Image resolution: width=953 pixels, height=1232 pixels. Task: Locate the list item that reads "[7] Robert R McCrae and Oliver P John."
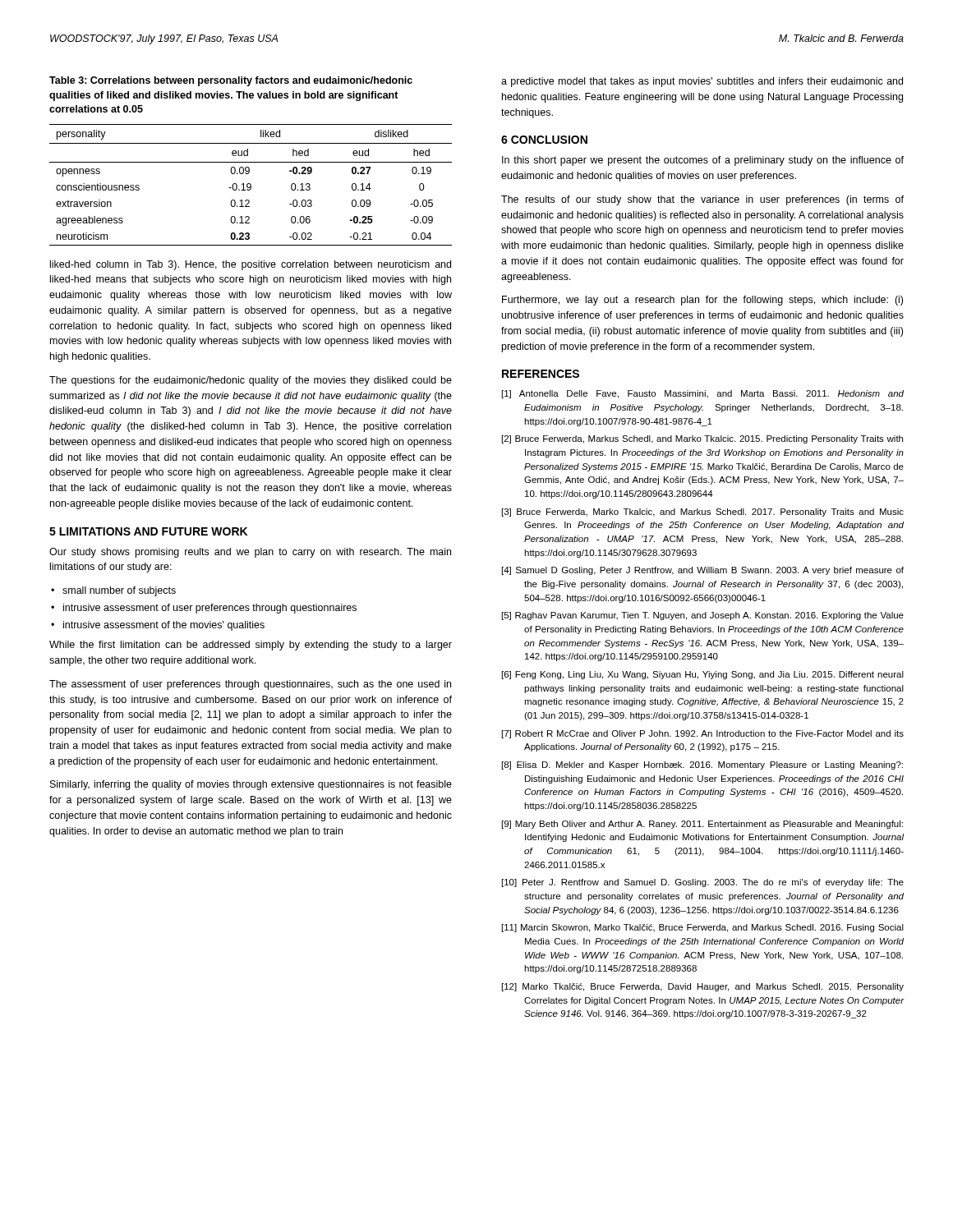click(x=702, y=740)
